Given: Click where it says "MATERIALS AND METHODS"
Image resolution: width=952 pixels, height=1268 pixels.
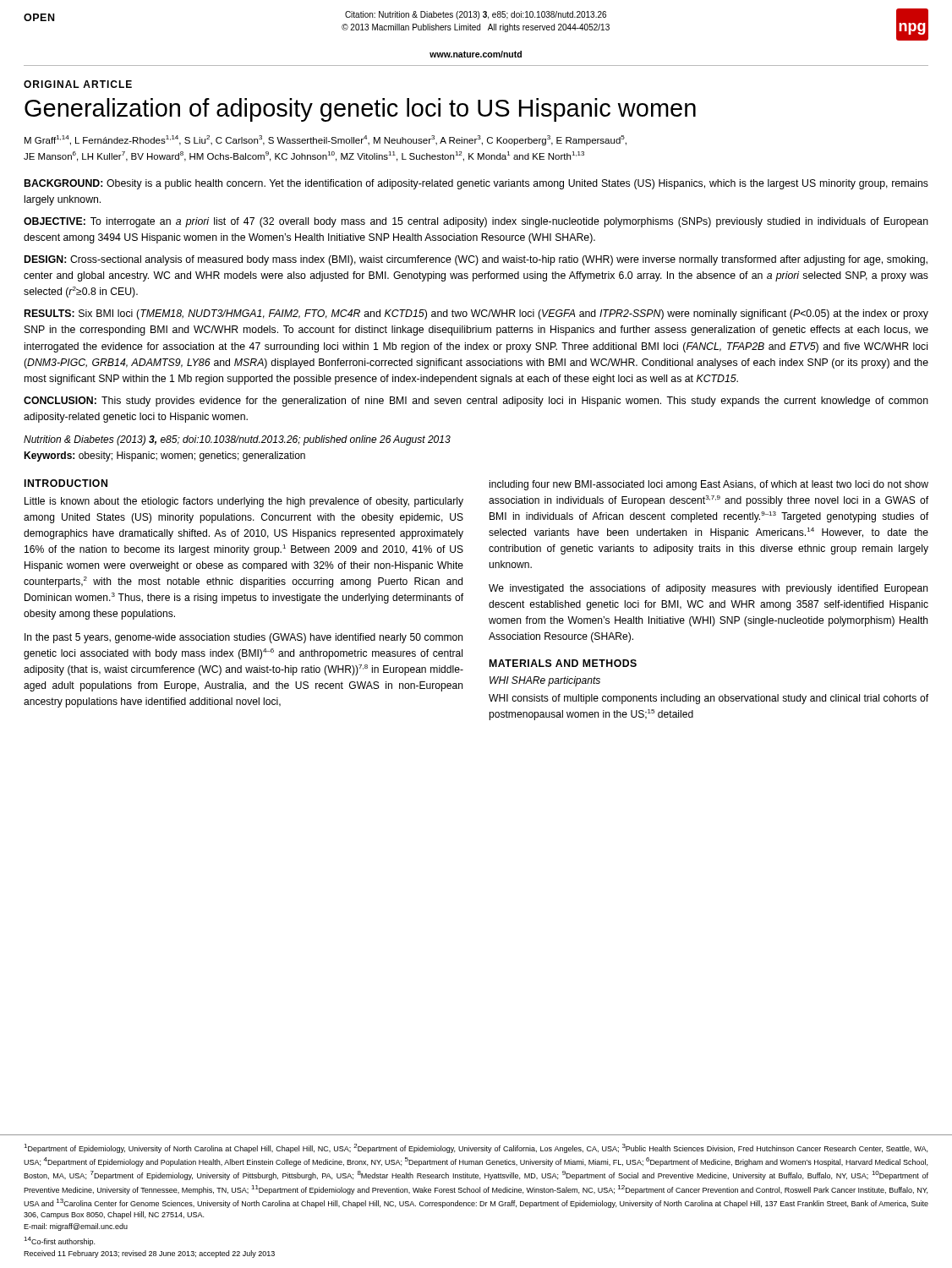Looking at the screenshot, I should click(x=563, y=663).
